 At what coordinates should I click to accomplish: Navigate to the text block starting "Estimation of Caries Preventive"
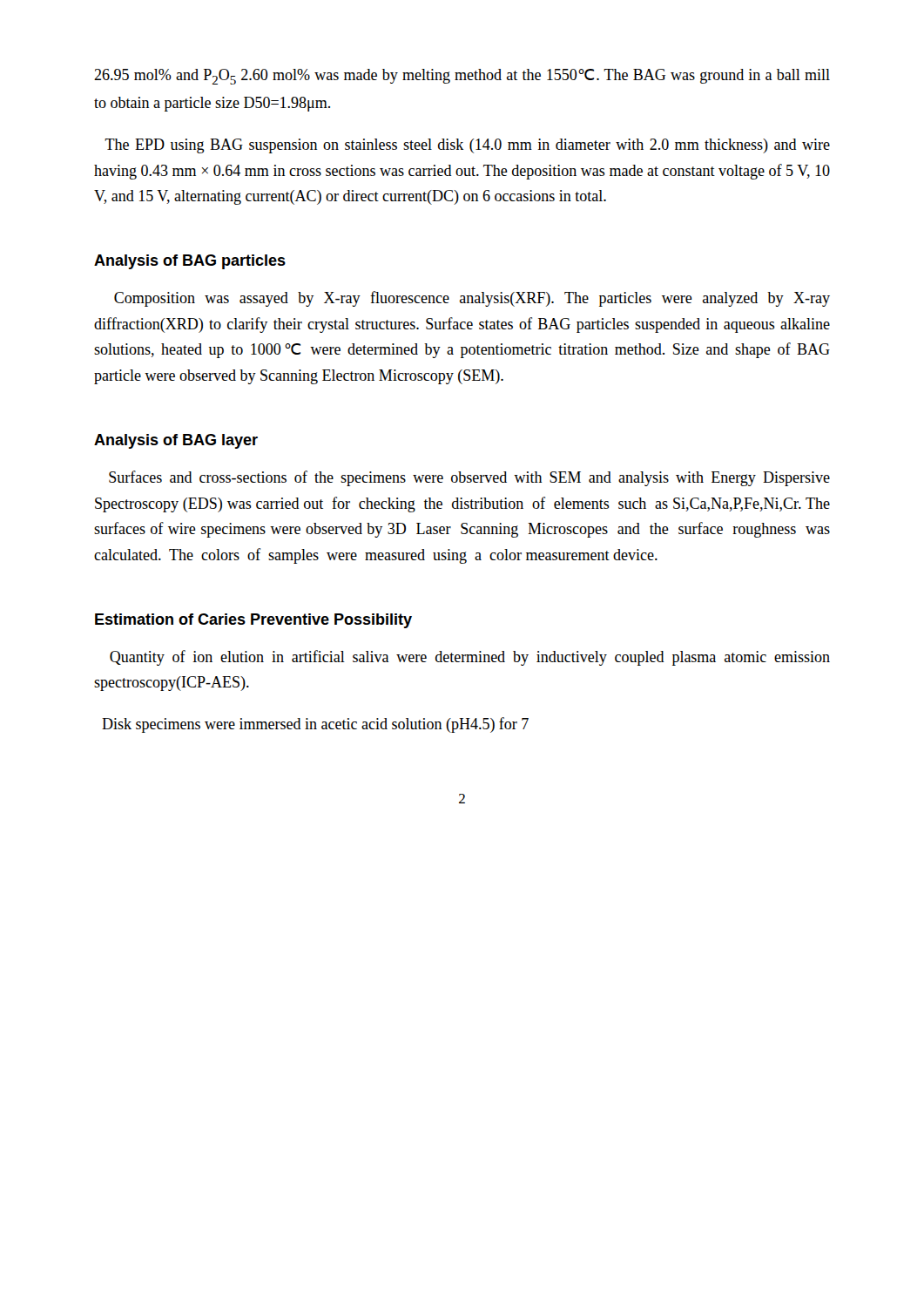click(253, 619)
